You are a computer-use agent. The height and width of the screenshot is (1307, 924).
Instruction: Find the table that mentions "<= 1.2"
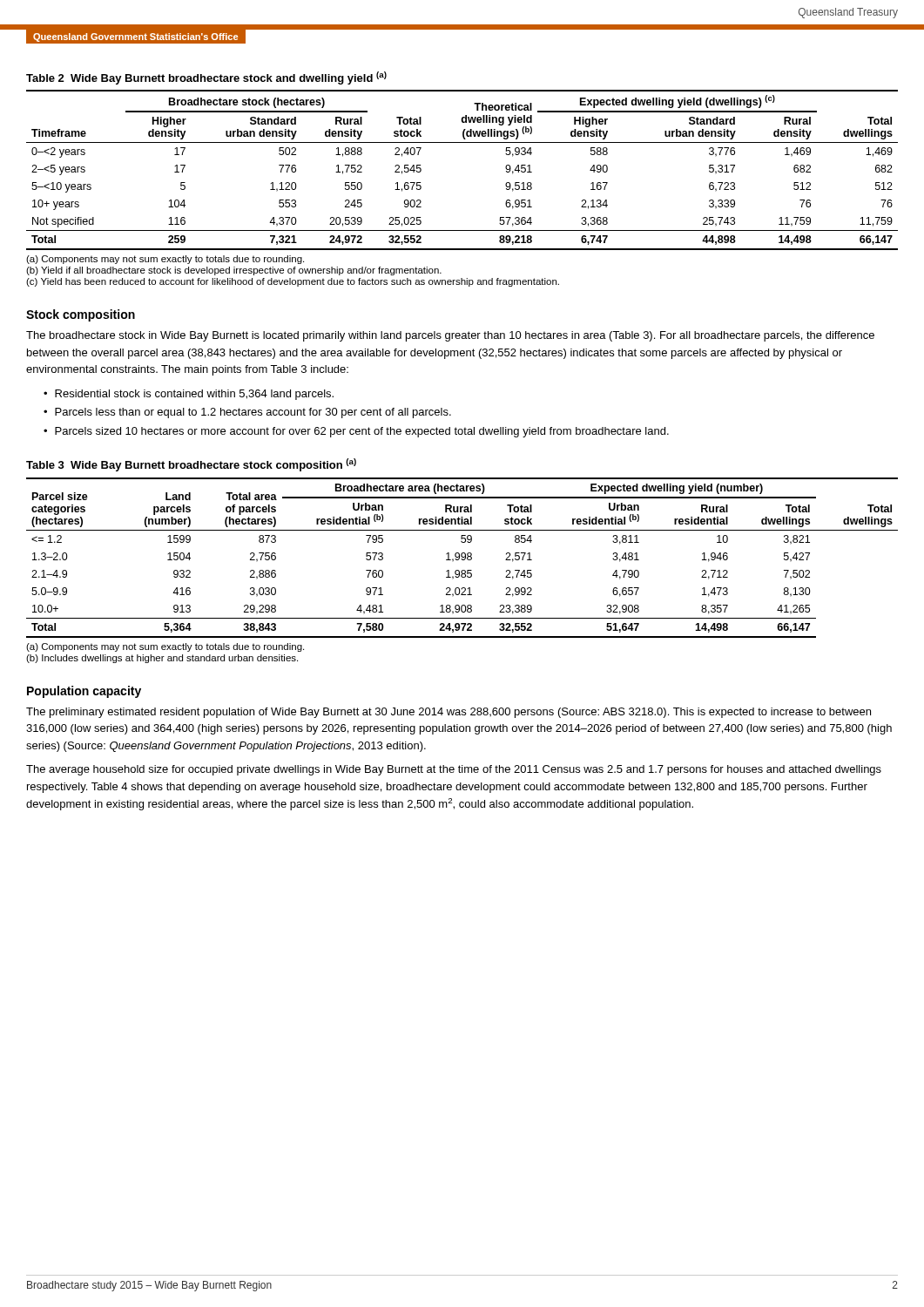coord(462,558)
